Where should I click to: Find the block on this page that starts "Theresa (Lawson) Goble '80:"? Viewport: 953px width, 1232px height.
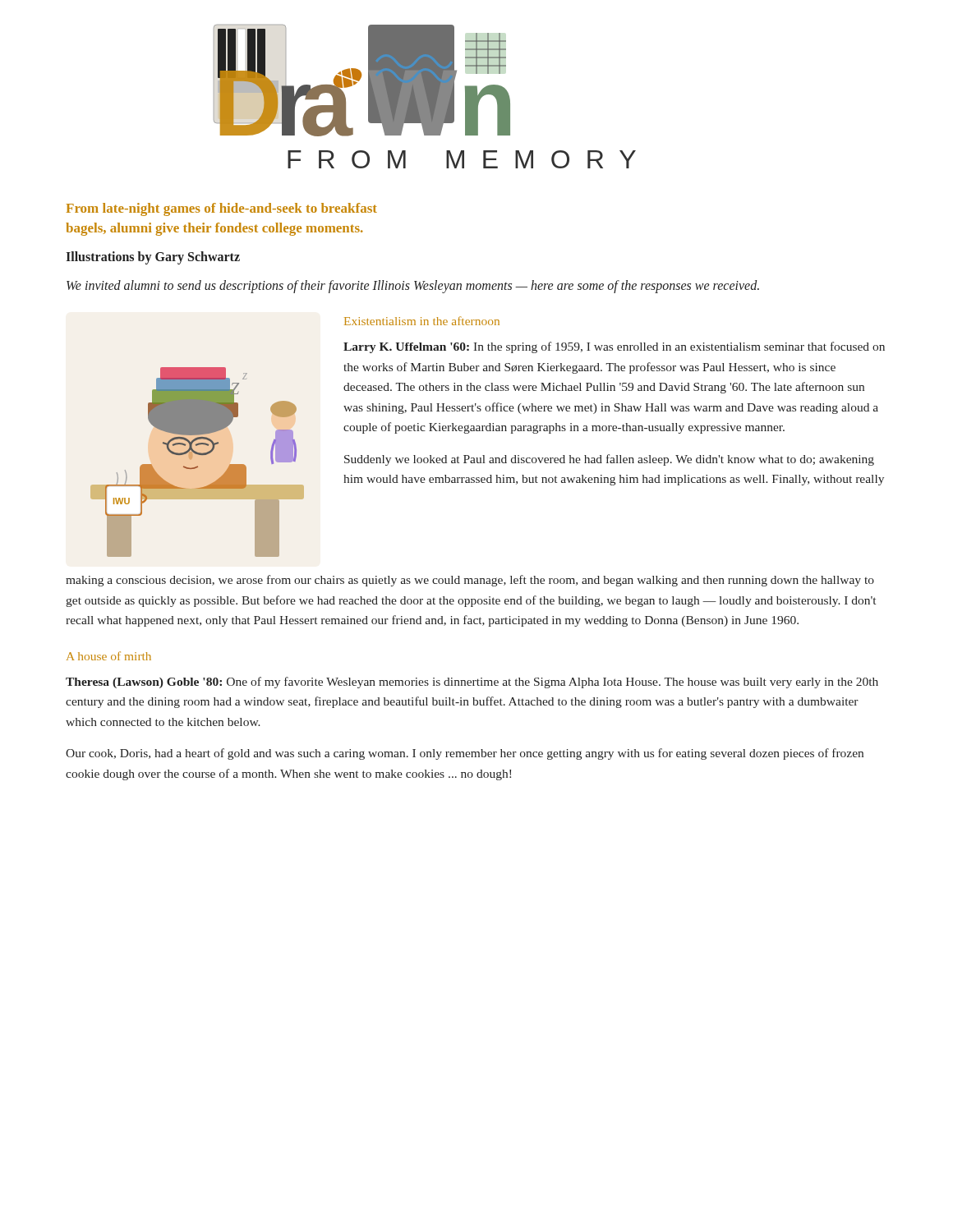tap(472, 701)
